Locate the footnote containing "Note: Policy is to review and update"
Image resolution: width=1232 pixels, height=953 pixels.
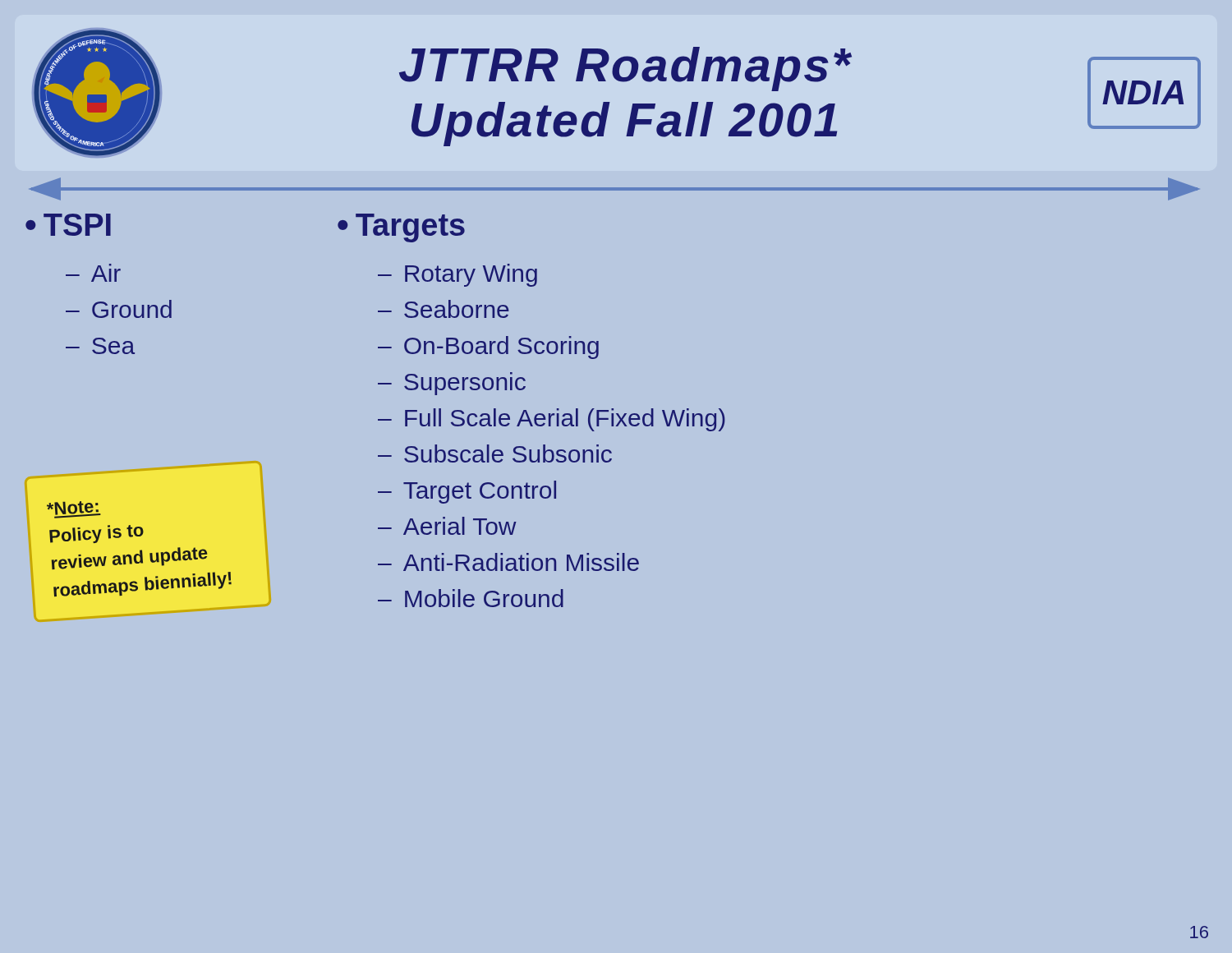(x=149, y=543)
